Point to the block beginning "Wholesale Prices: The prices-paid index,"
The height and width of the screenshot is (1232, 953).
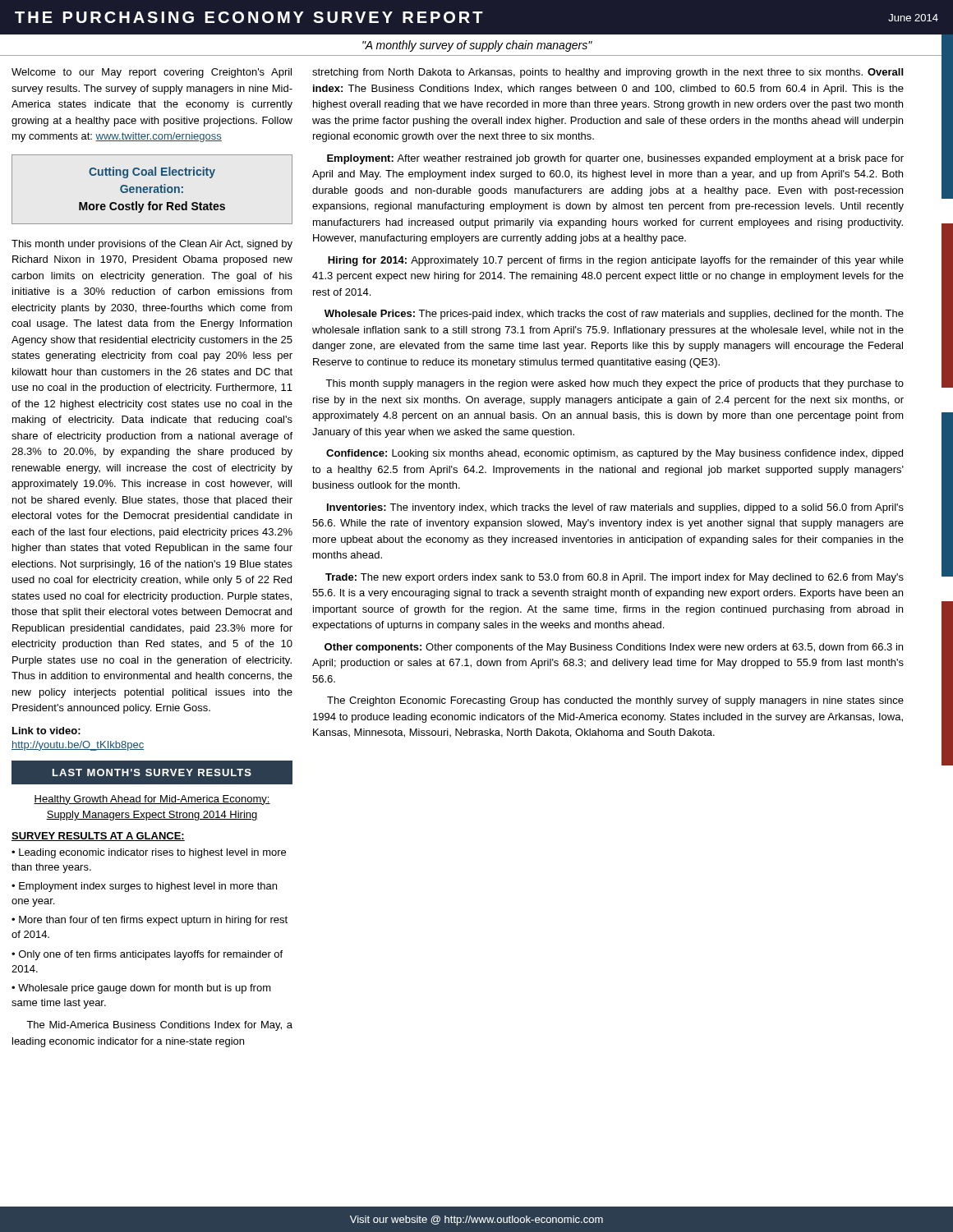608,337
